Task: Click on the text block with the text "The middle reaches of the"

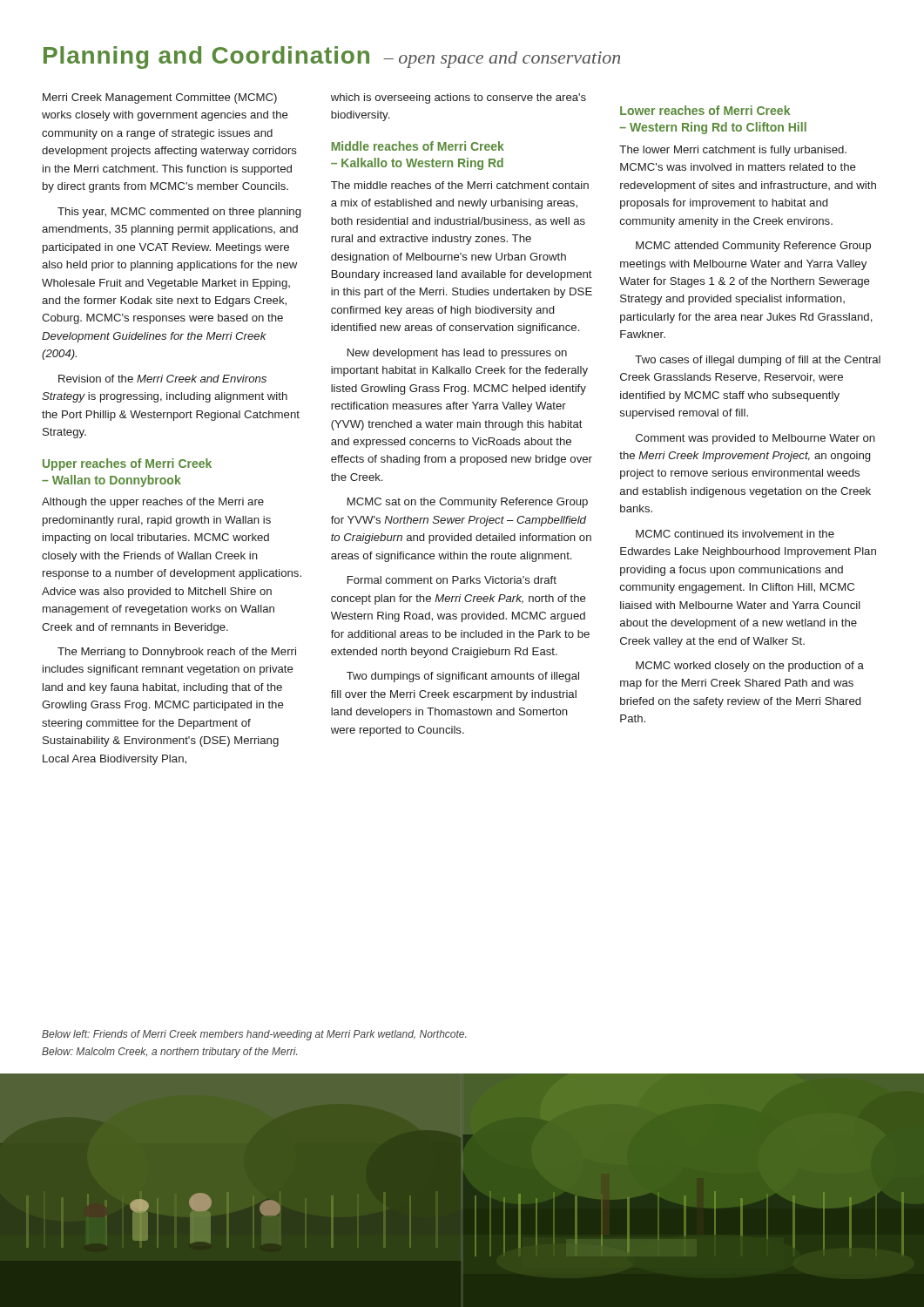Action: click(462, 458)
